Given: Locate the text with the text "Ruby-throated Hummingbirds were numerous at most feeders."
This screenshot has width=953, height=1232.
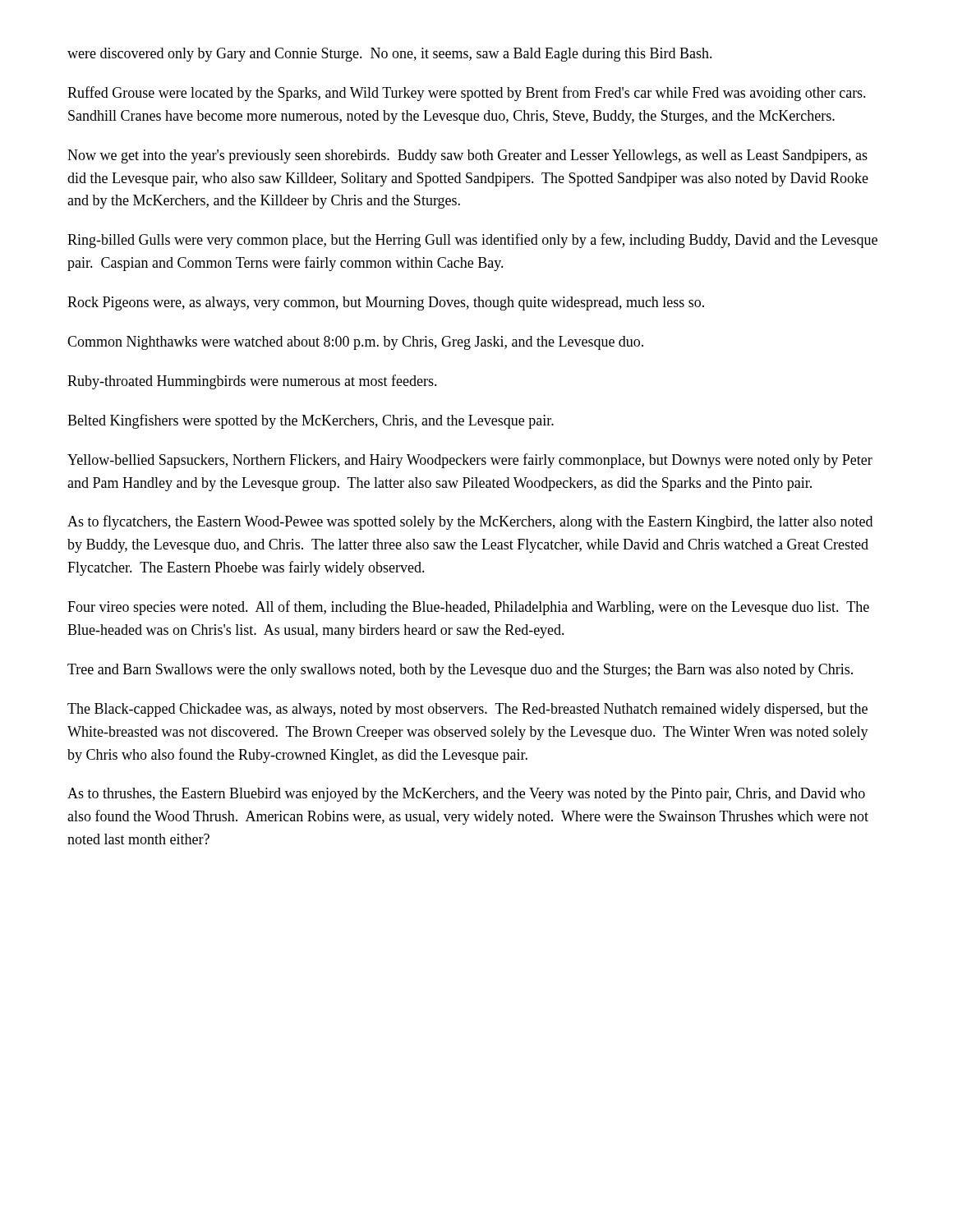Looking at the screenshot, I should [x=252, y=381].
